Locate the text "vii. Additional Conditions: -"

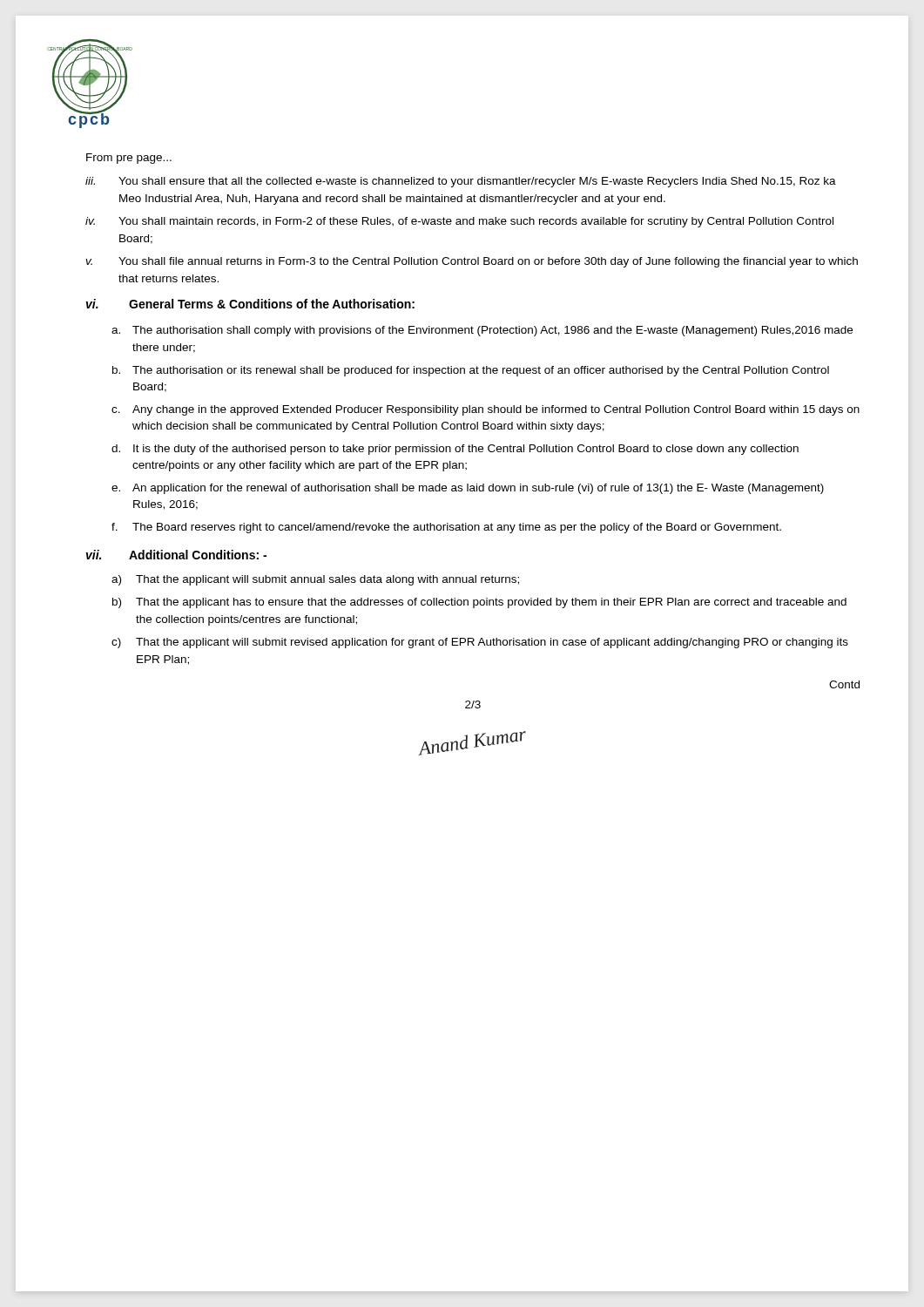176,555
